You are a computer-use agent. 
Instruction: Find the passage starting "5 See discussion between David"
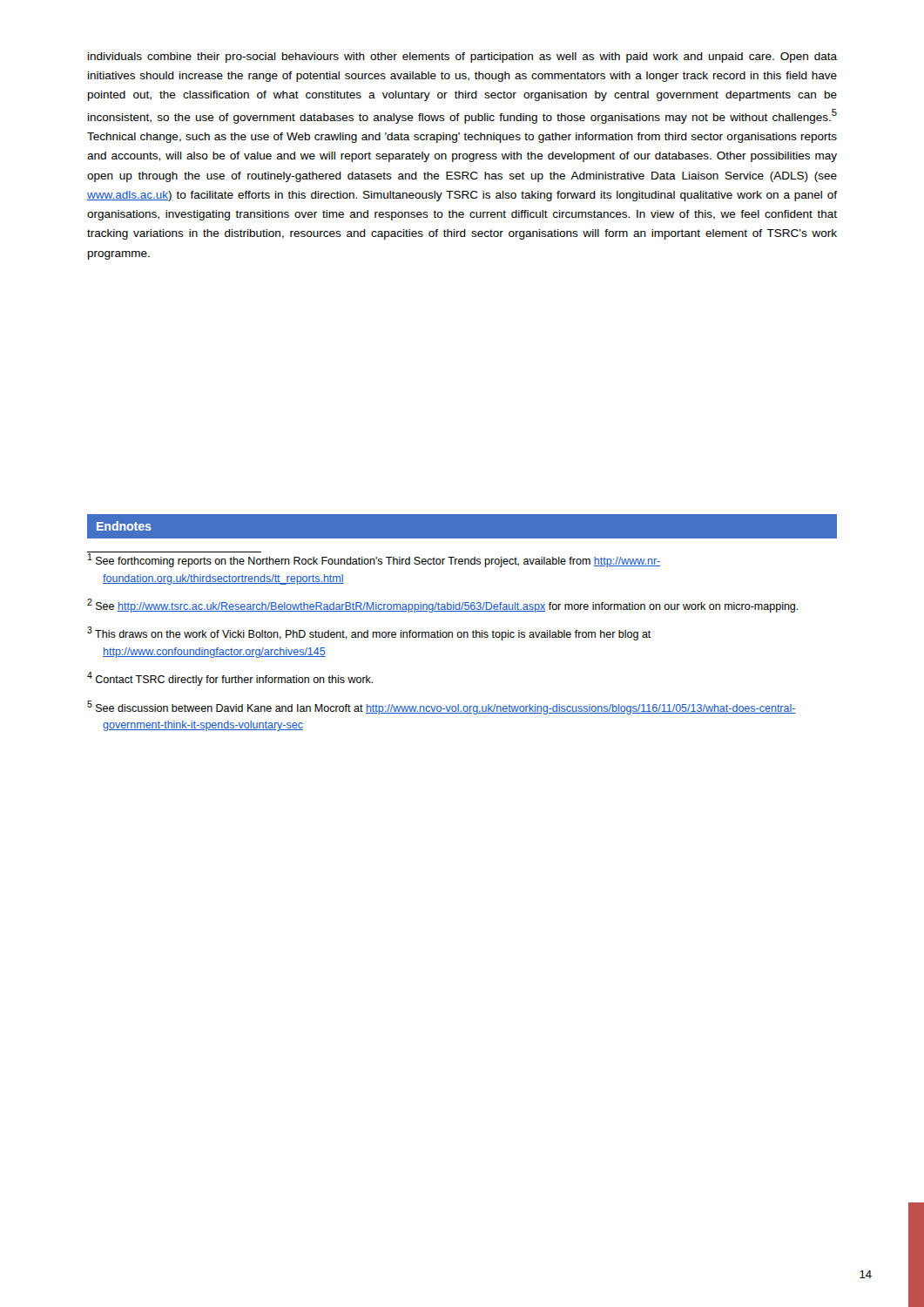coord(441,715)
